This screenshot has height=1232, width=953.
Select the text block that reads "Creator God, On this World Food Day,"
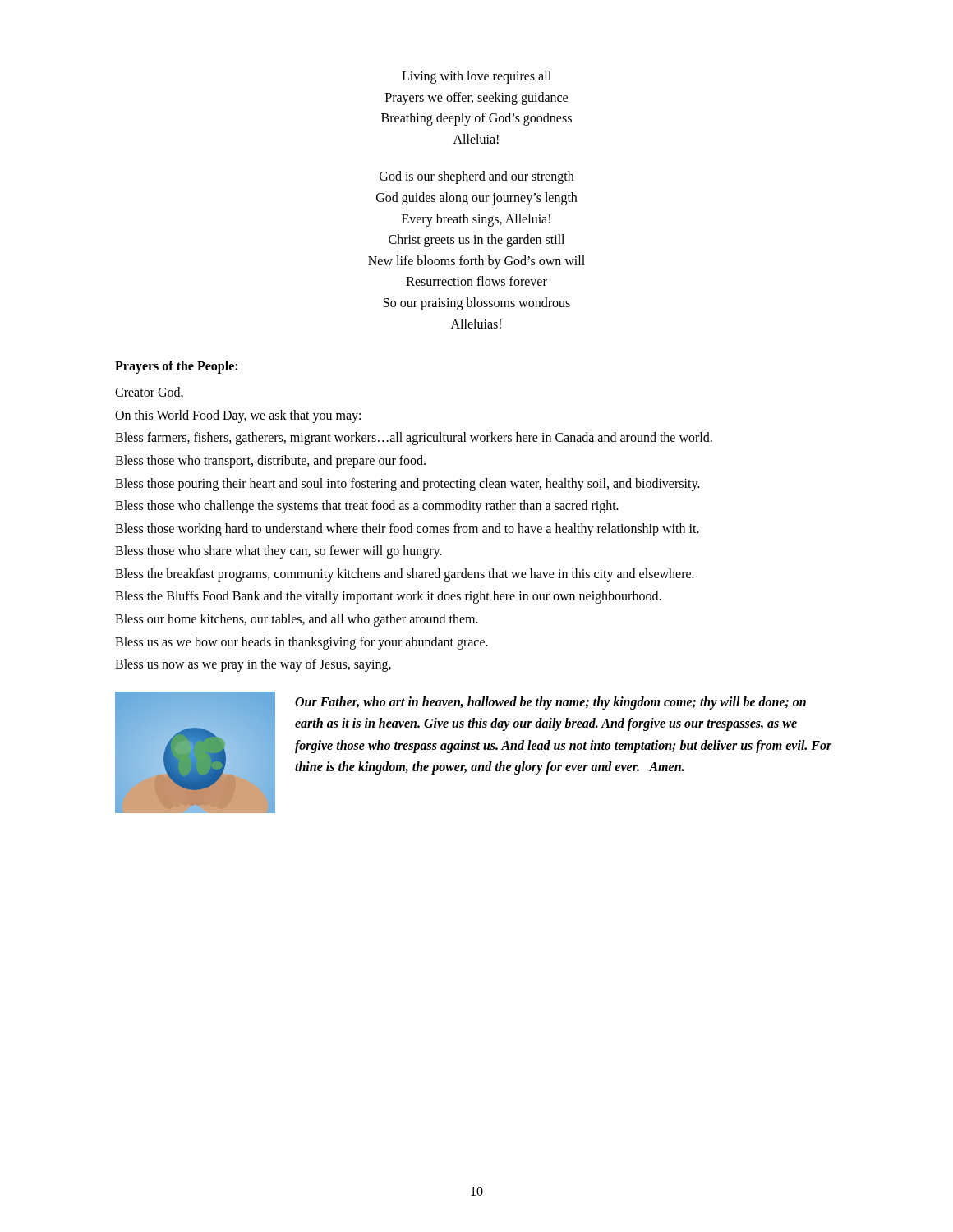point(476,529)
